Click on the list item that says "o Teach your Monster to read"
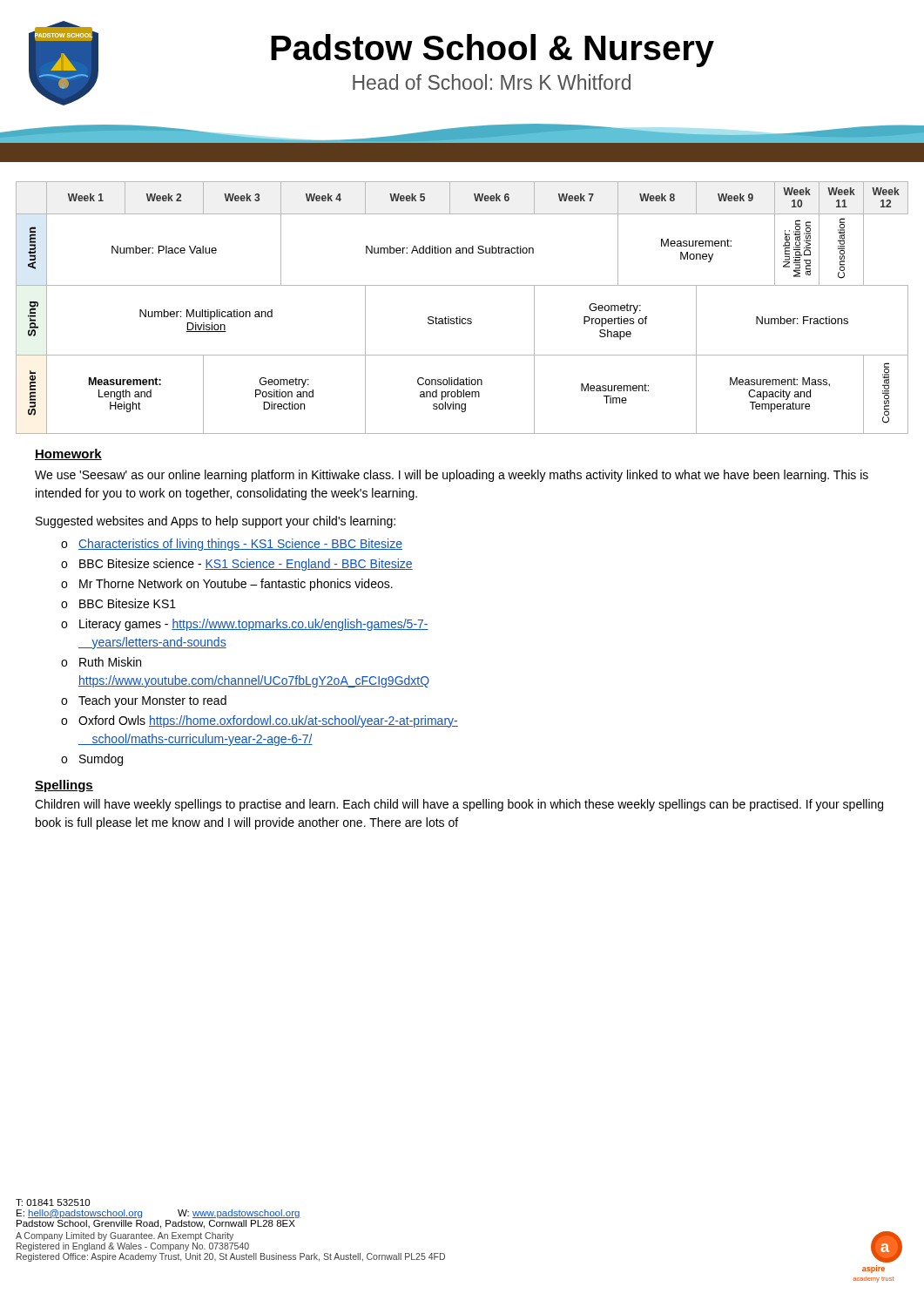 tap(153, 701)
